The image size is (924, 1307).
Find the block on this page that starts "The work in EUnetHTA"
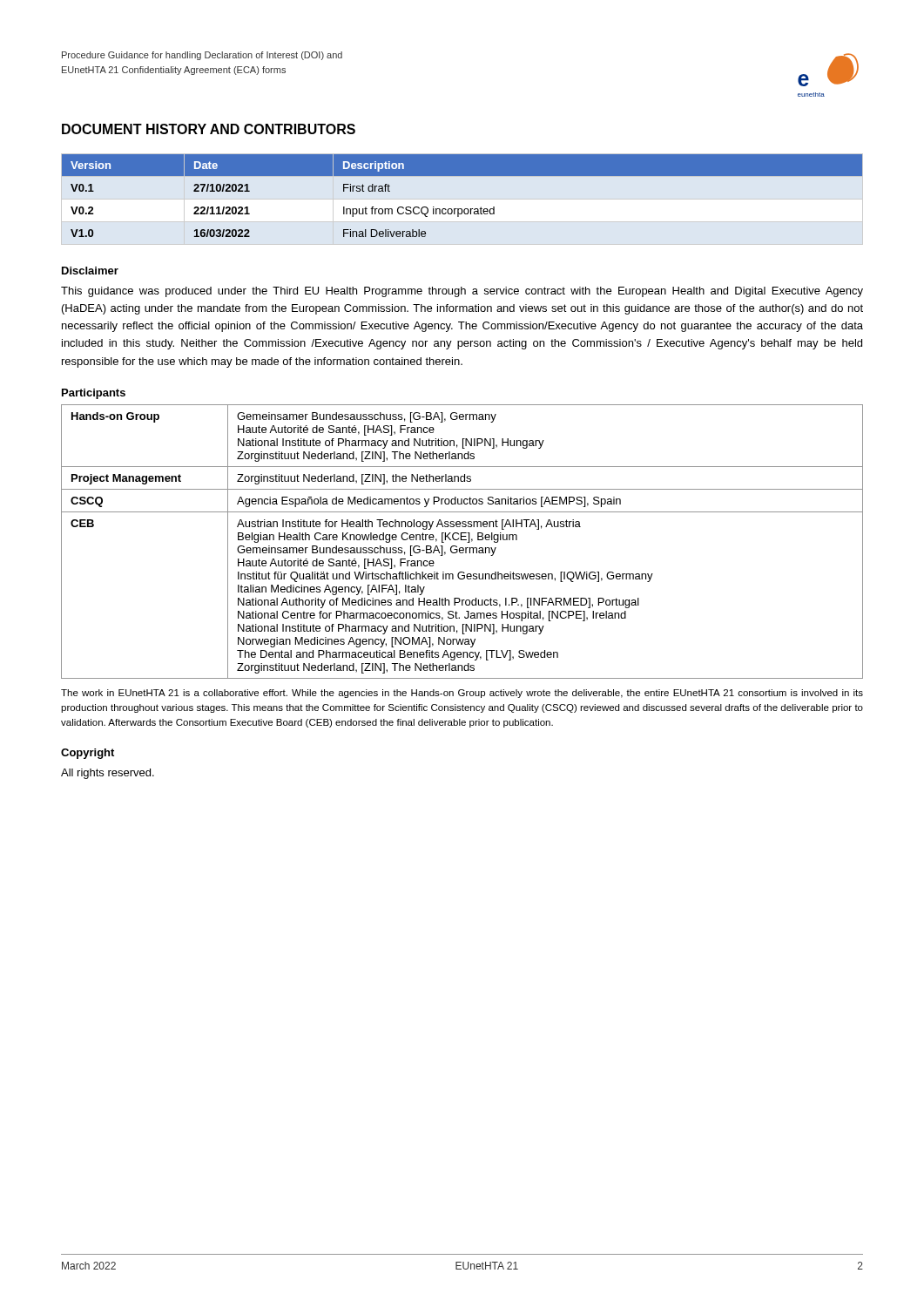[462, 707]
